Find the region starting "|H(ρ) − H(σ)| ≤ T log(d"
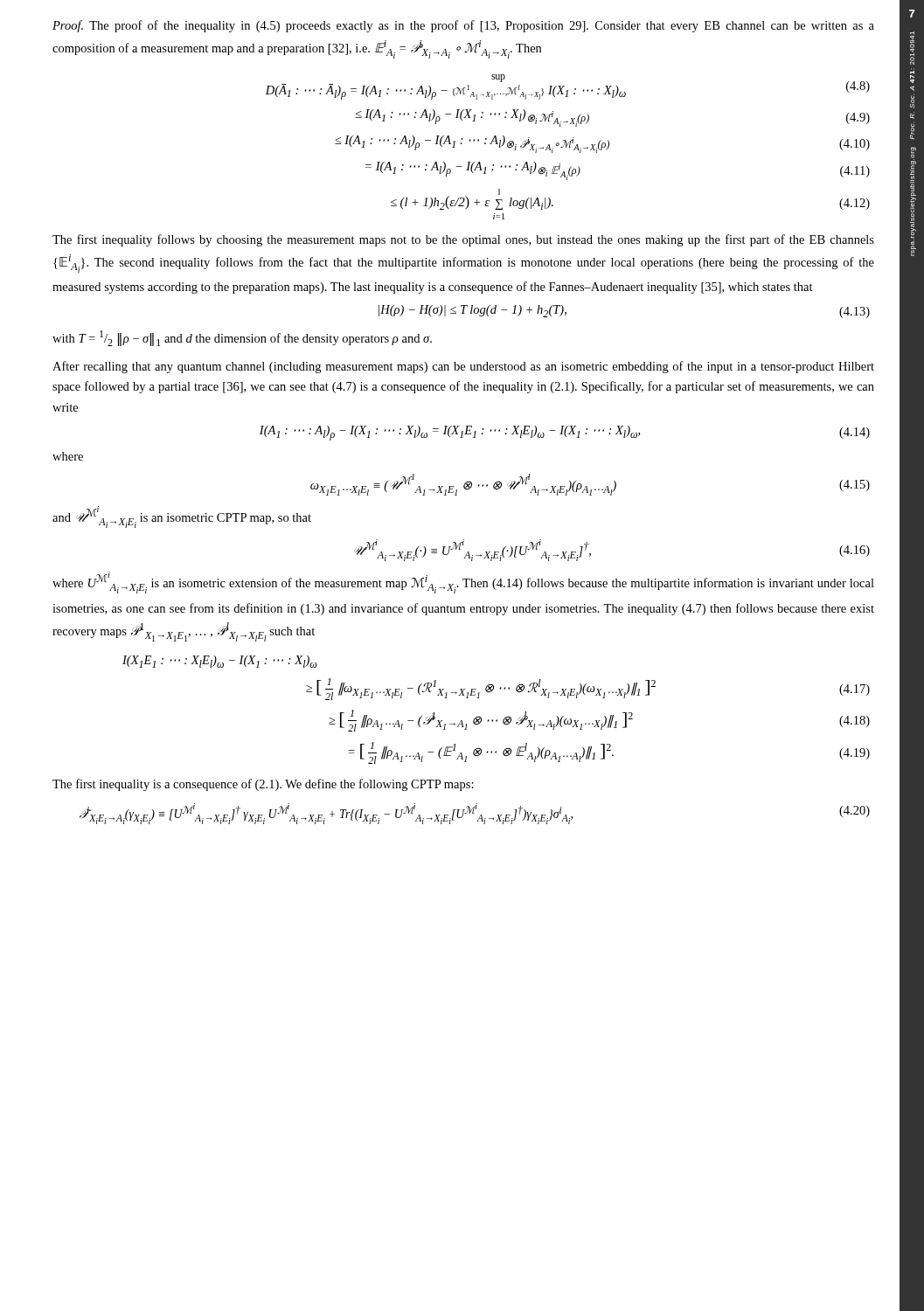 point(496,312)
